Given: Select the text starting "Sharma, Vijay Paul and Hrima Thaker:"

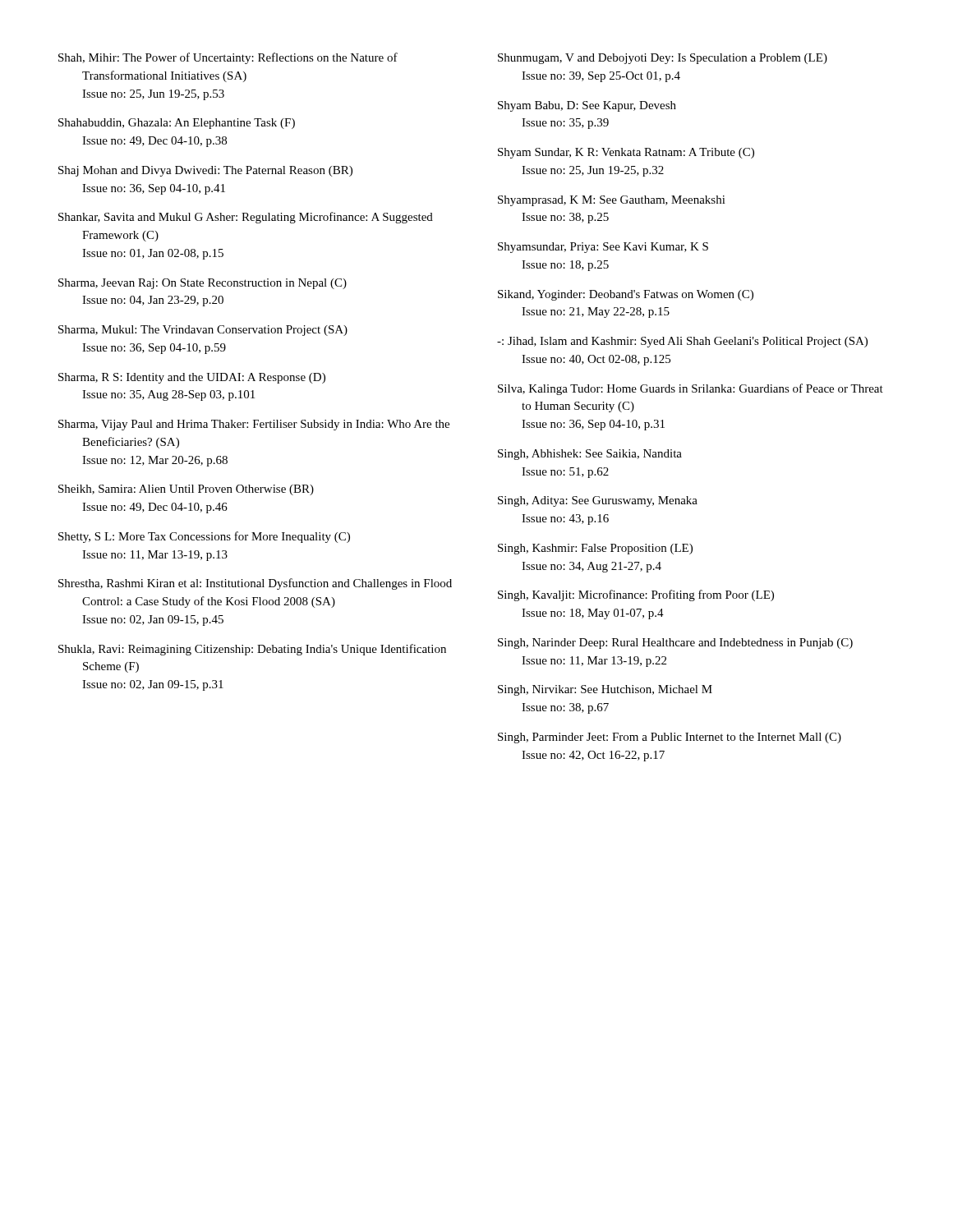Looking at the screenshot, I should tap(254, 425).
